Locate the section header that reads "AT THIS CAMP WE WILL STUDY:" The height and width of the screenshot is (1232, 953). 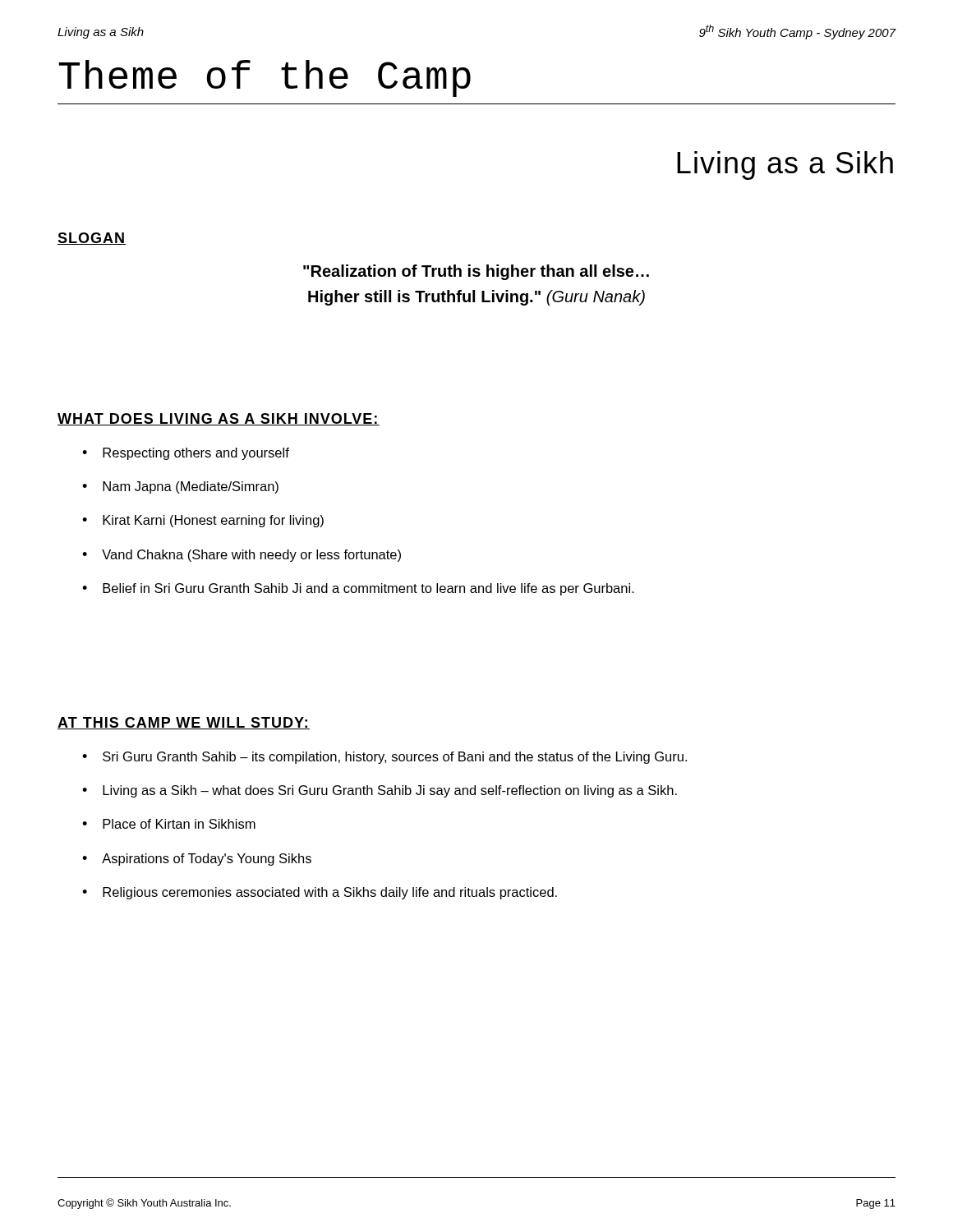[183, 723]
